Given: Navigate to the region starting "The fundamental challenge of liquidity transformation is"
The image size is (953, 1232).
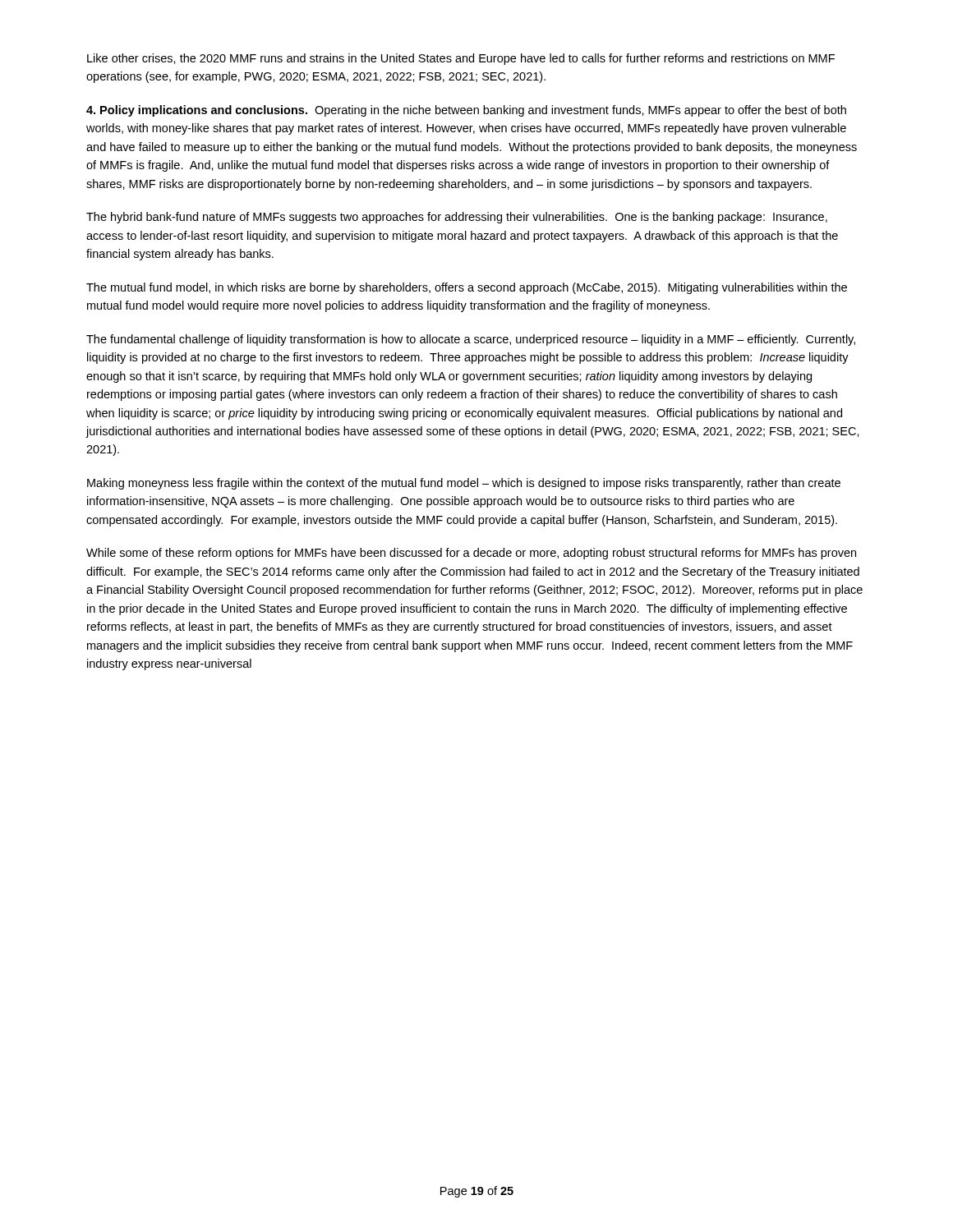Looking at the screenshot, I should tap(473, 394).
